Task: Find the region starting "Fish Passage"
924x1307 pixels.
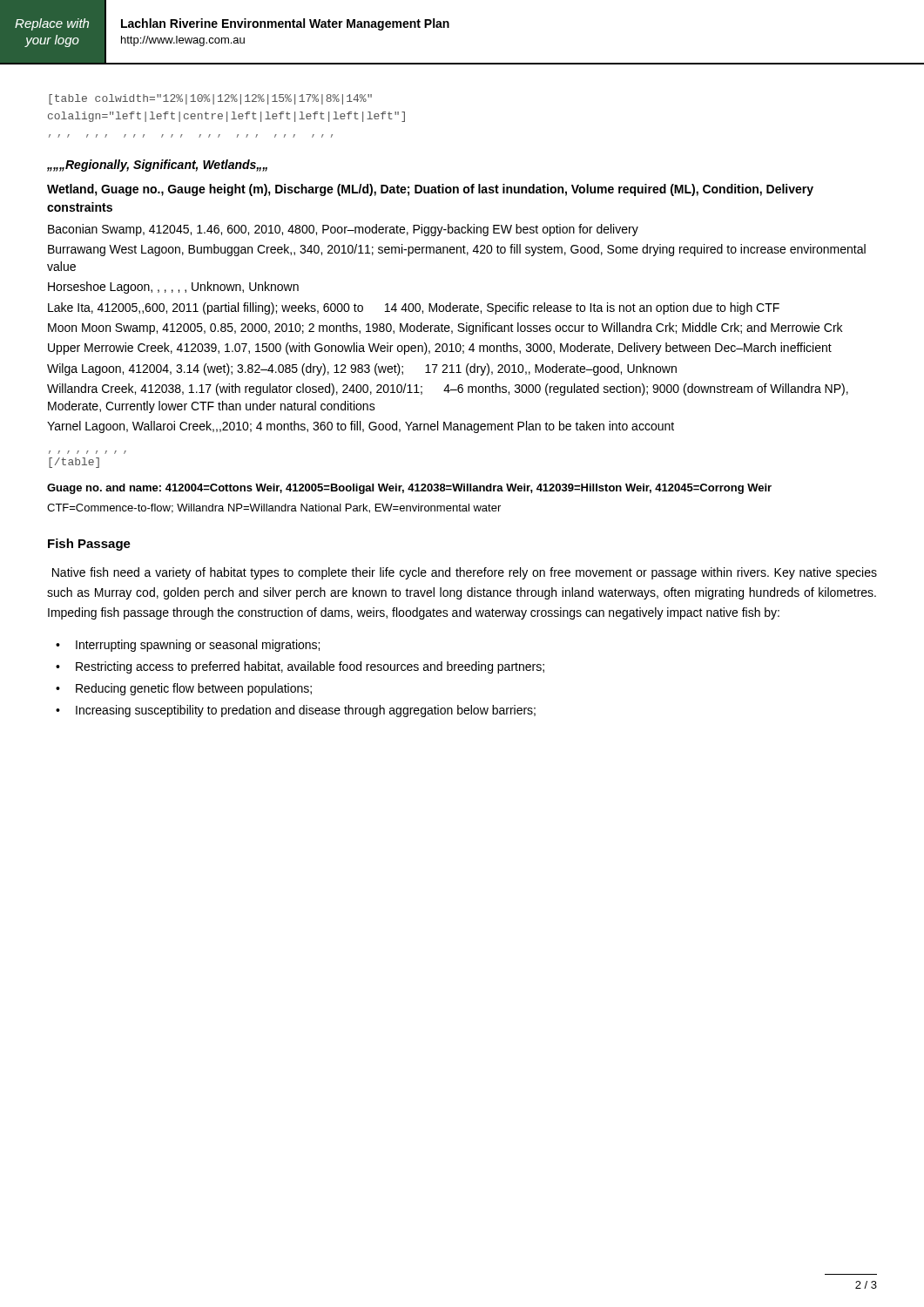Action: click(89, 543)
